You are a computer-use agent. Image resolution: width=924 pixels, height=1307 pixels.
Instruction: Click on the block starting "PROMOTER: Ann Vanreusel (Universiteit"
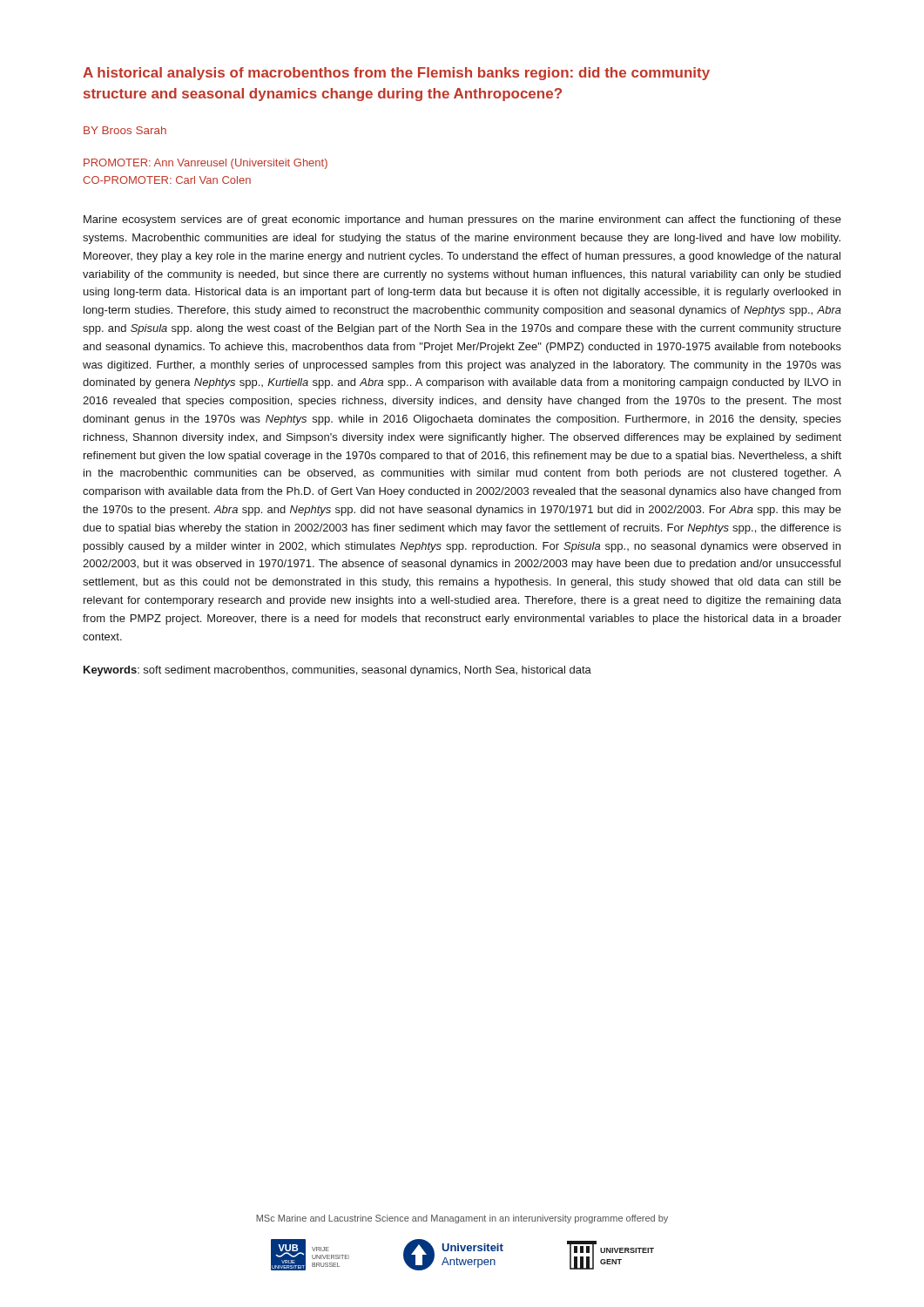[205, 171]
